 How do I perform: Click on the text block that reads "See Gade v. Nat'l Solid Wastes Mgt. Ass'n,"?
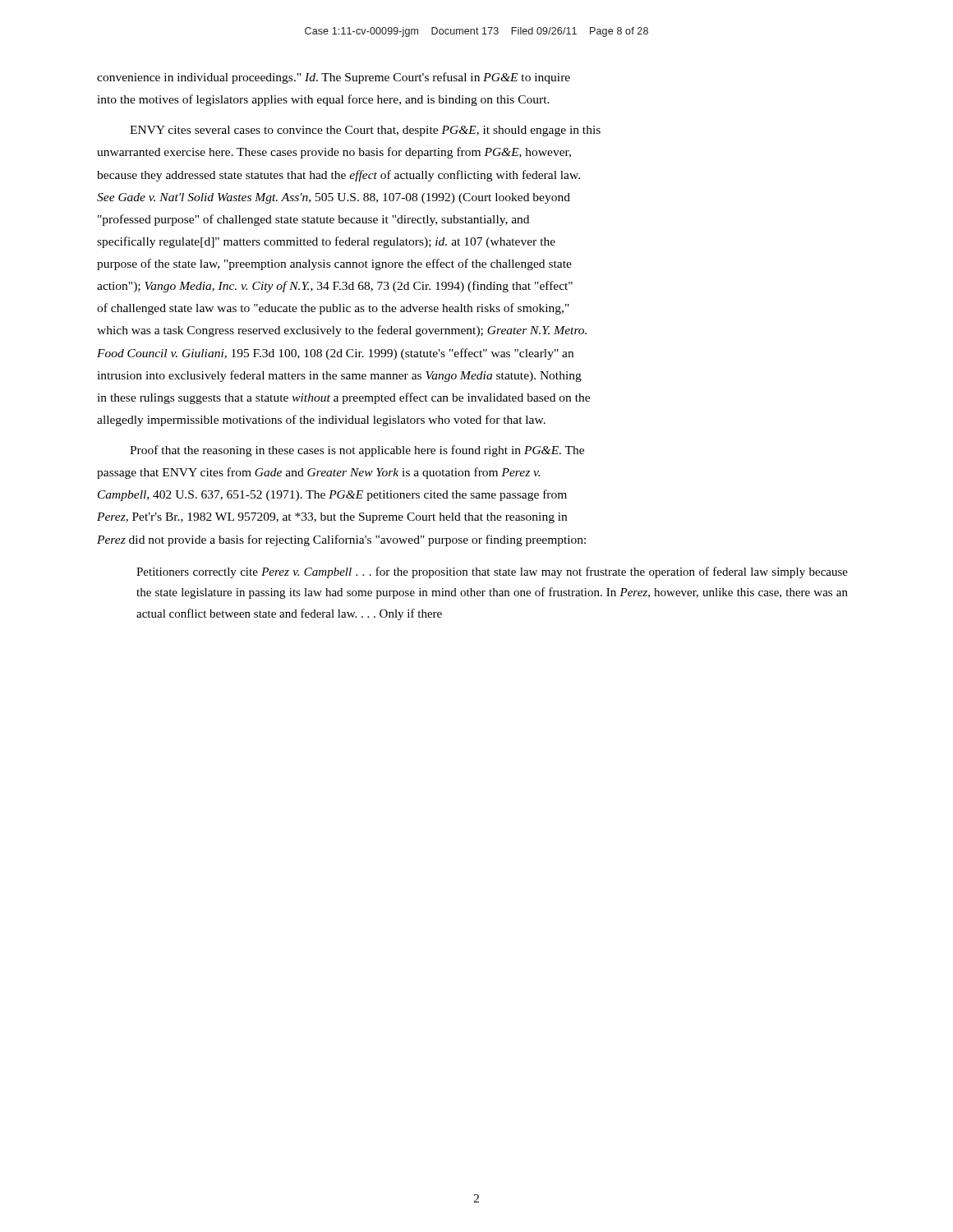pos(334,196)
